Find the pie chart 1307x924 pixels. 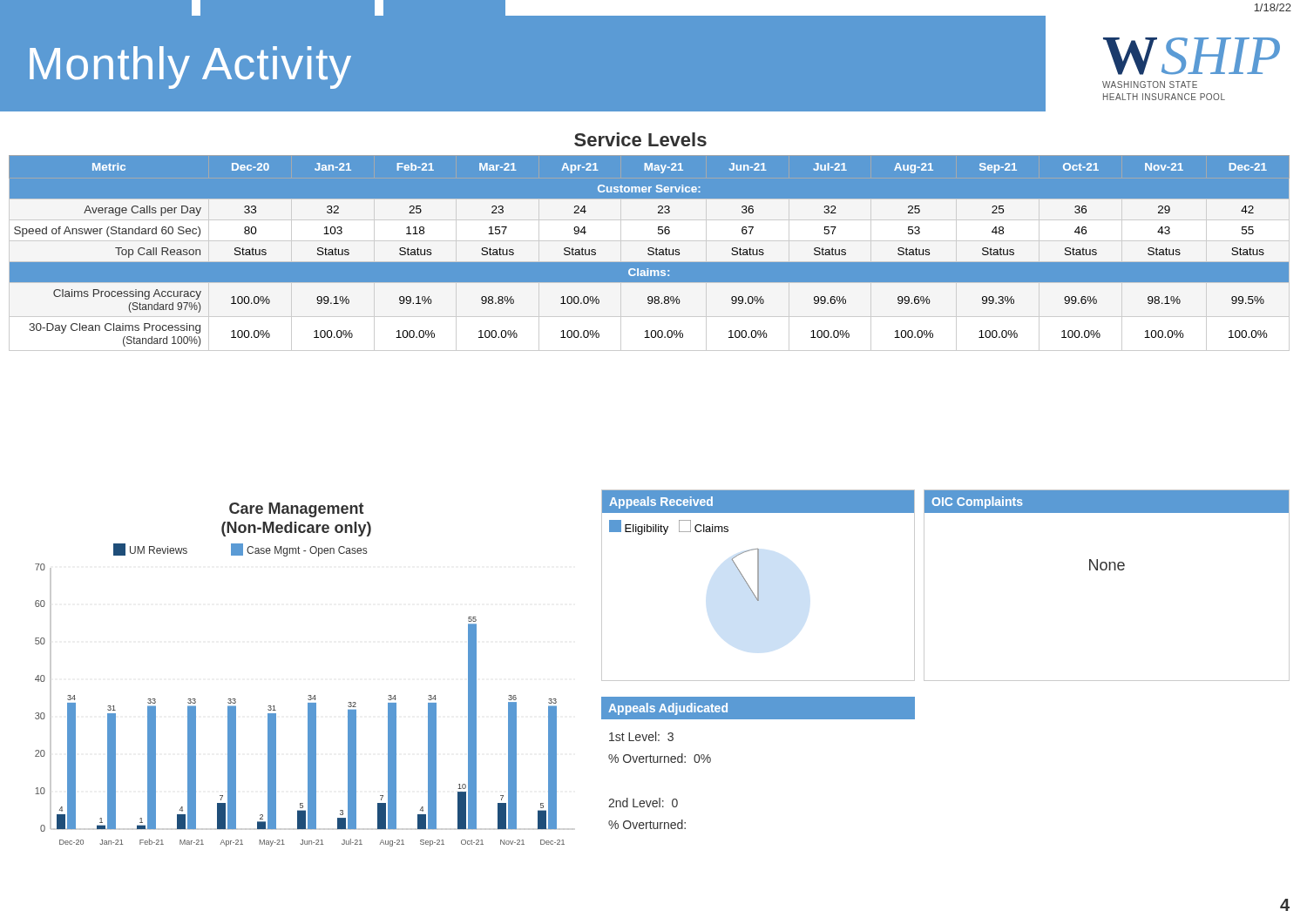tap(758, 601)
